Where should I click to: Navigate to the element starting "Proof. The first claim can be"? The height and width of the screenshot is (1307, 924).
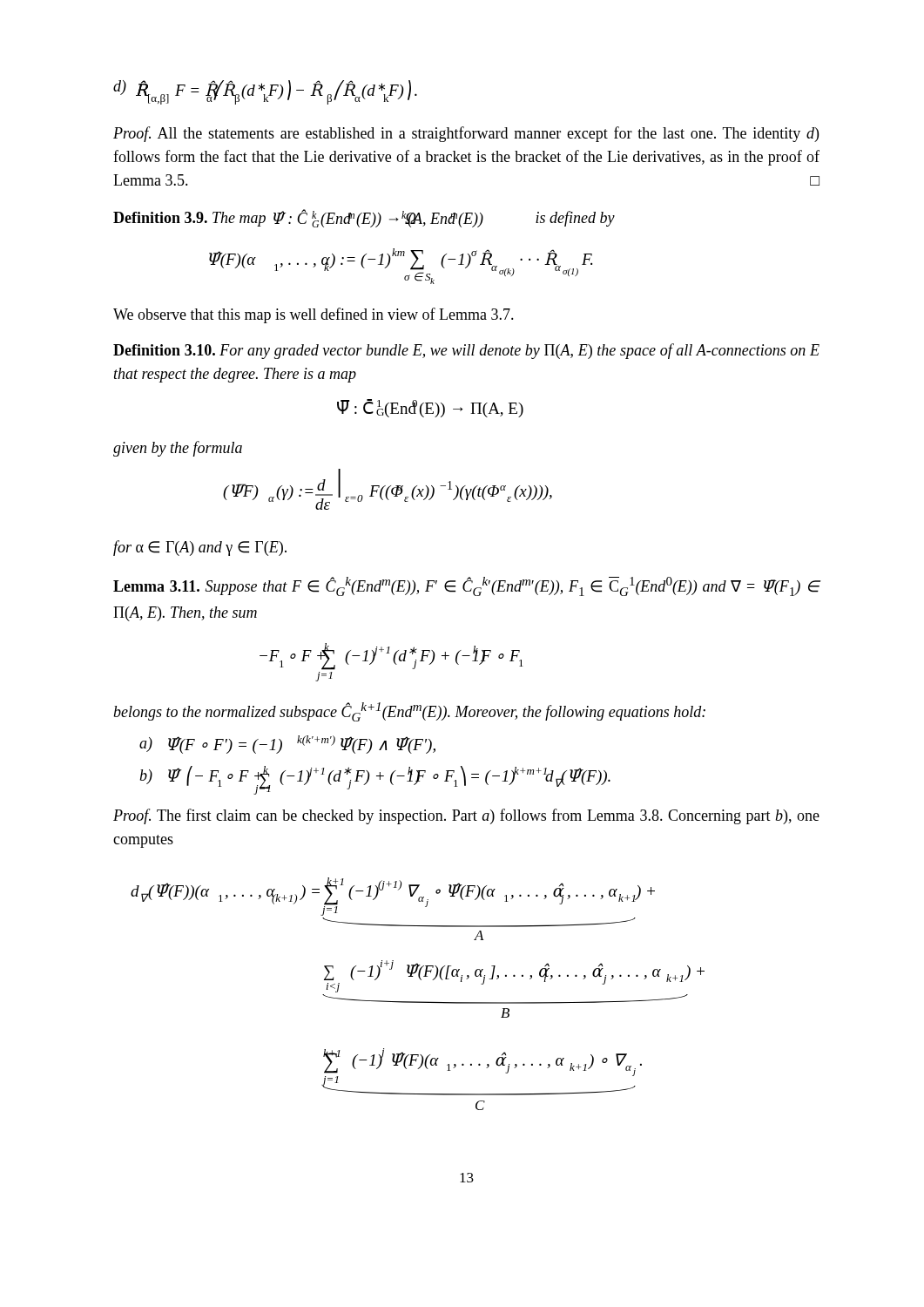(x=466, y=827)
